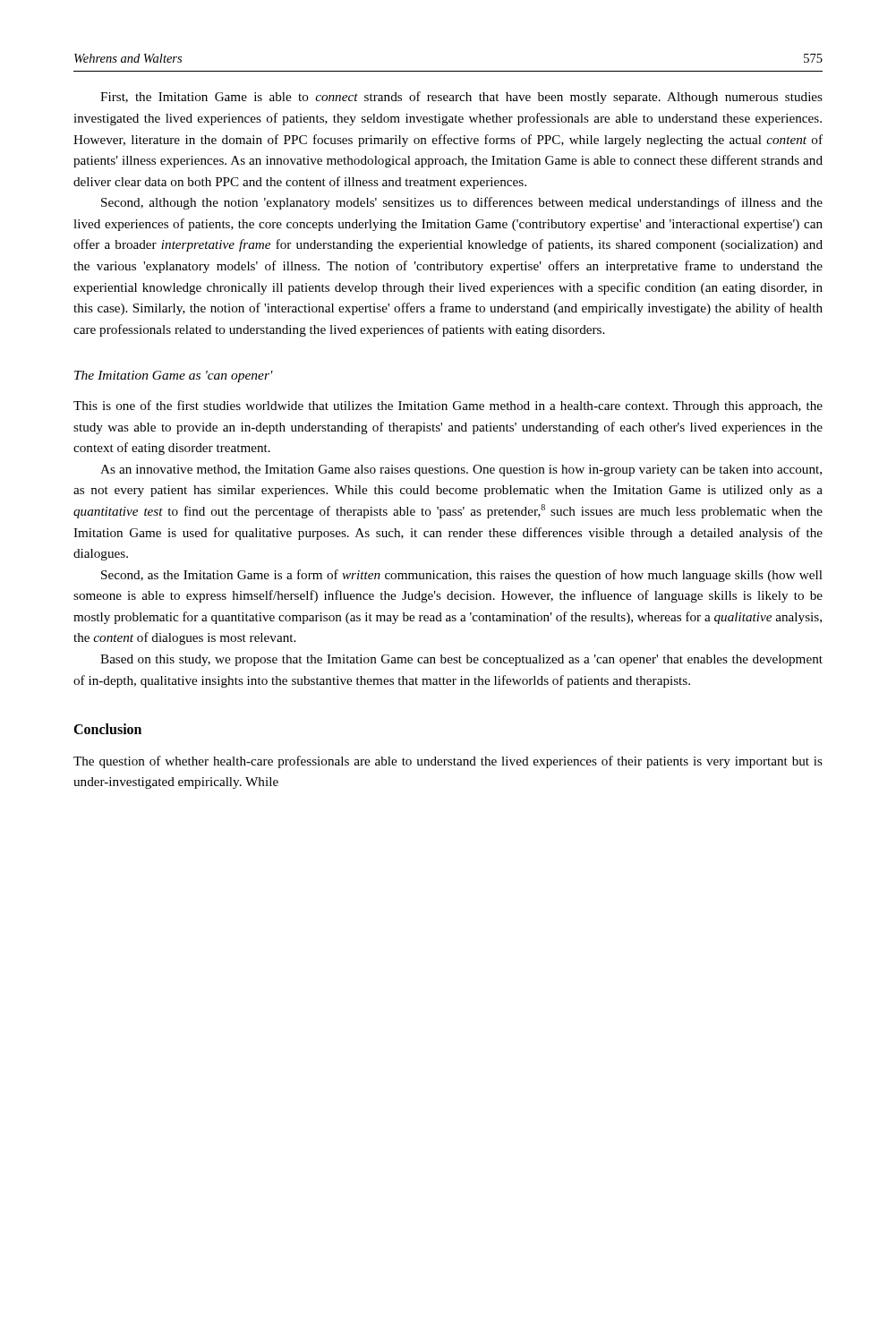Point to the block beginning "Based on this study, we propose that the"
The height and width of the screenshot is (1343, 896).
(x=448, y=669)
